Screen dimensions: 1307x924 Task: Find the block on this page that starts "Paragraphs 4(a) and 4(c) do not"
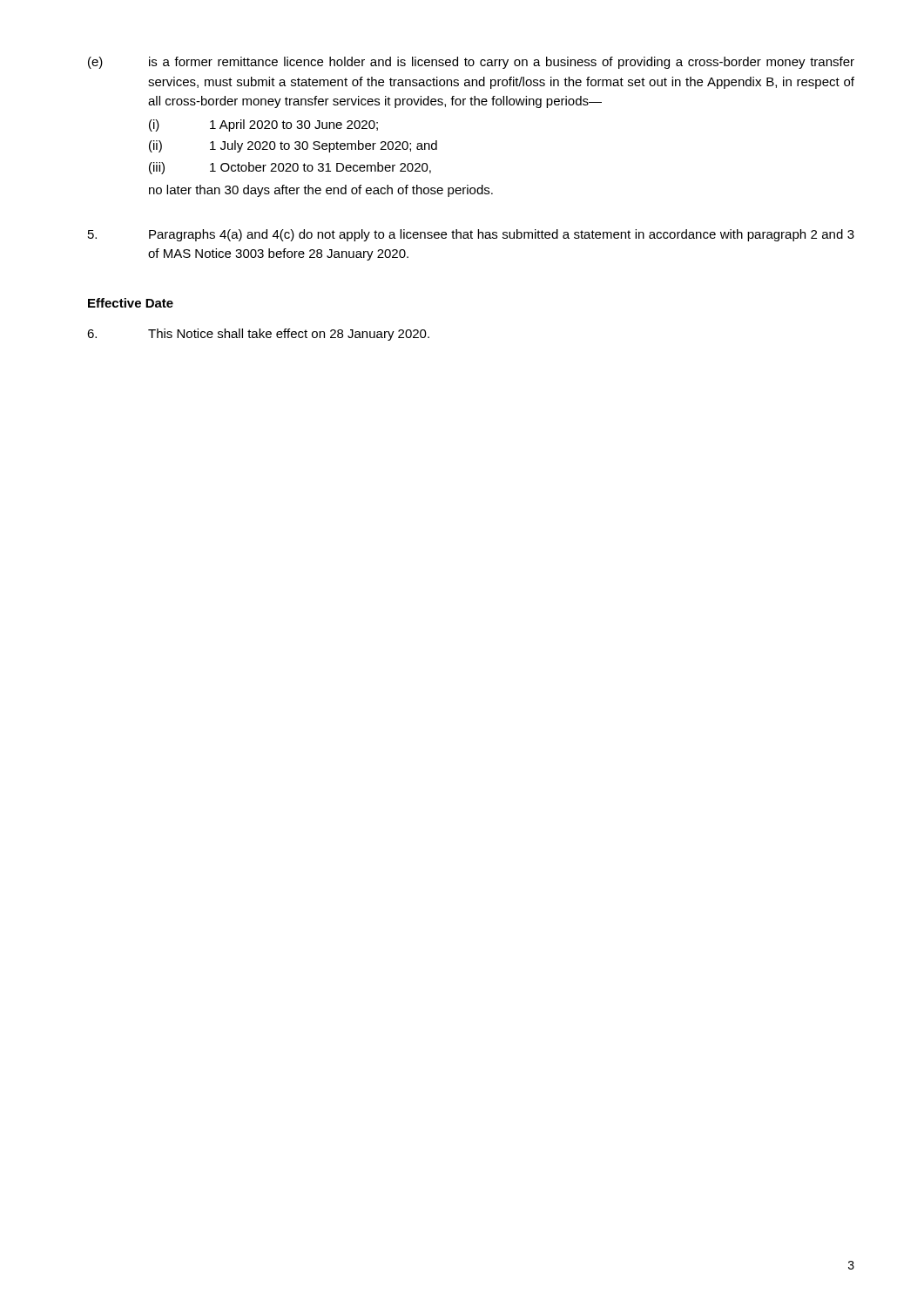coord(471,244)
